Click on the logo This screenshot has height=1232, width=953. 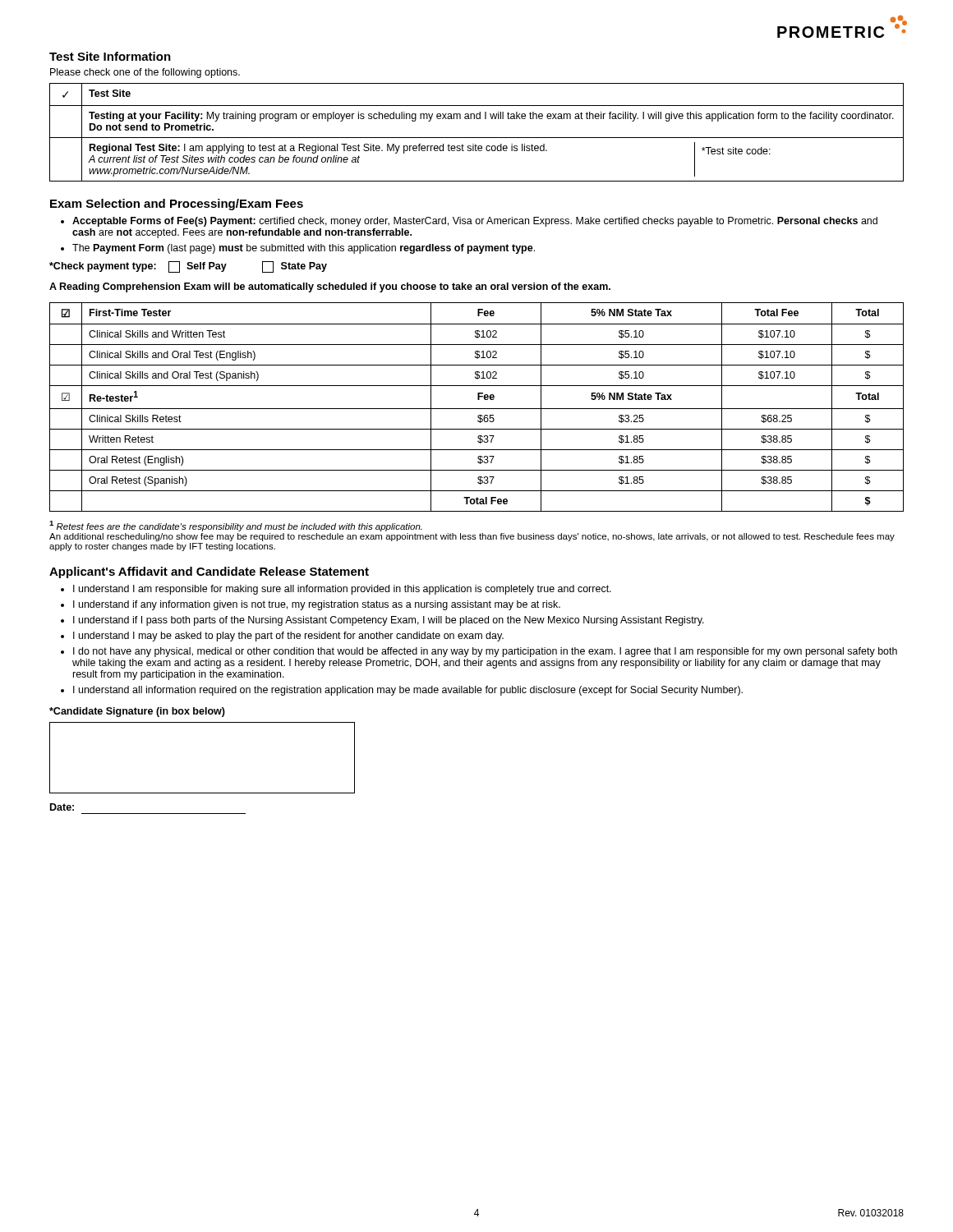(842, 33)
